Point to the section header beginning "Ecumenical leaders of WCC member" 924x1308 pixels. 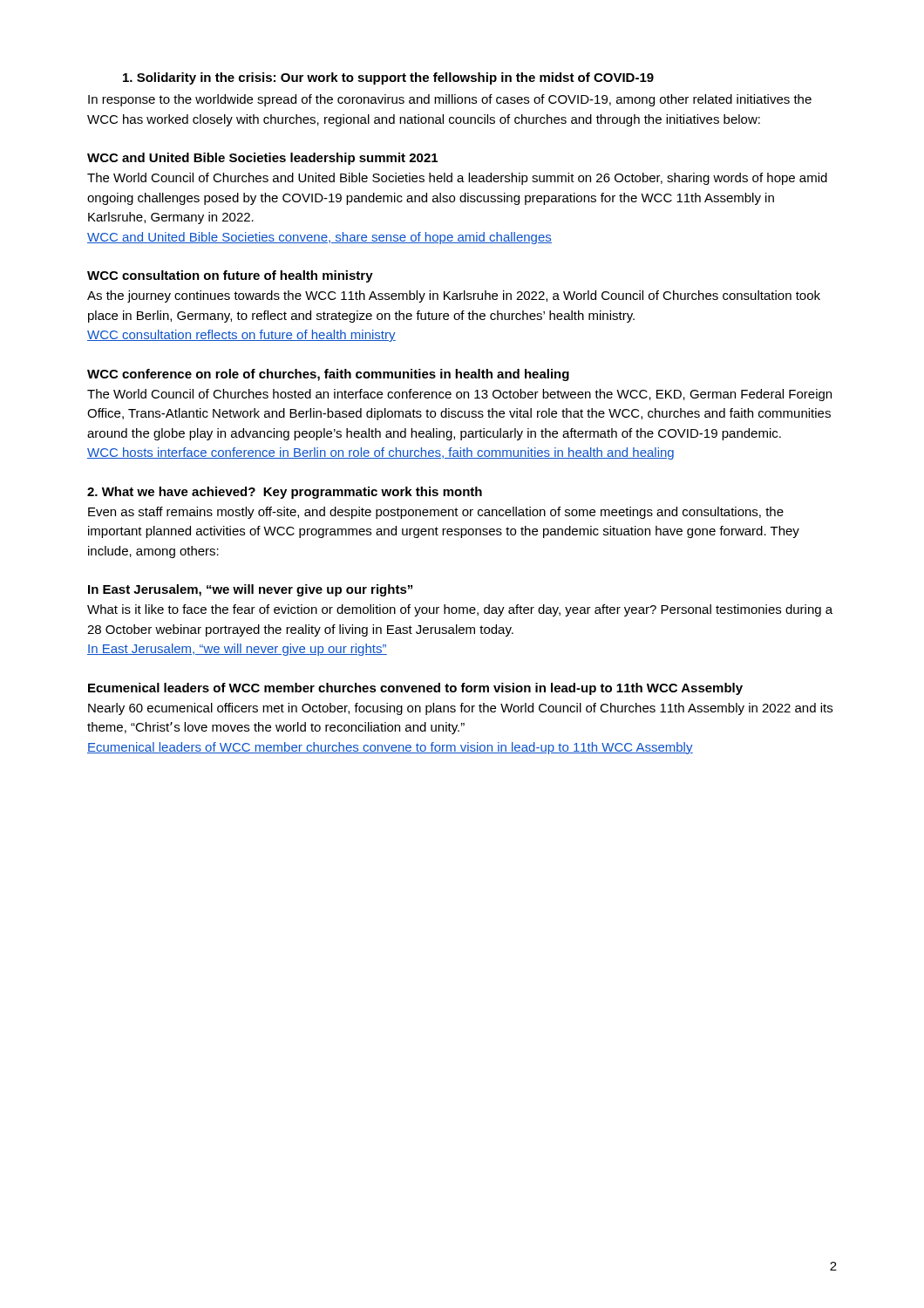pyautogui.click(x=415, y=687)
